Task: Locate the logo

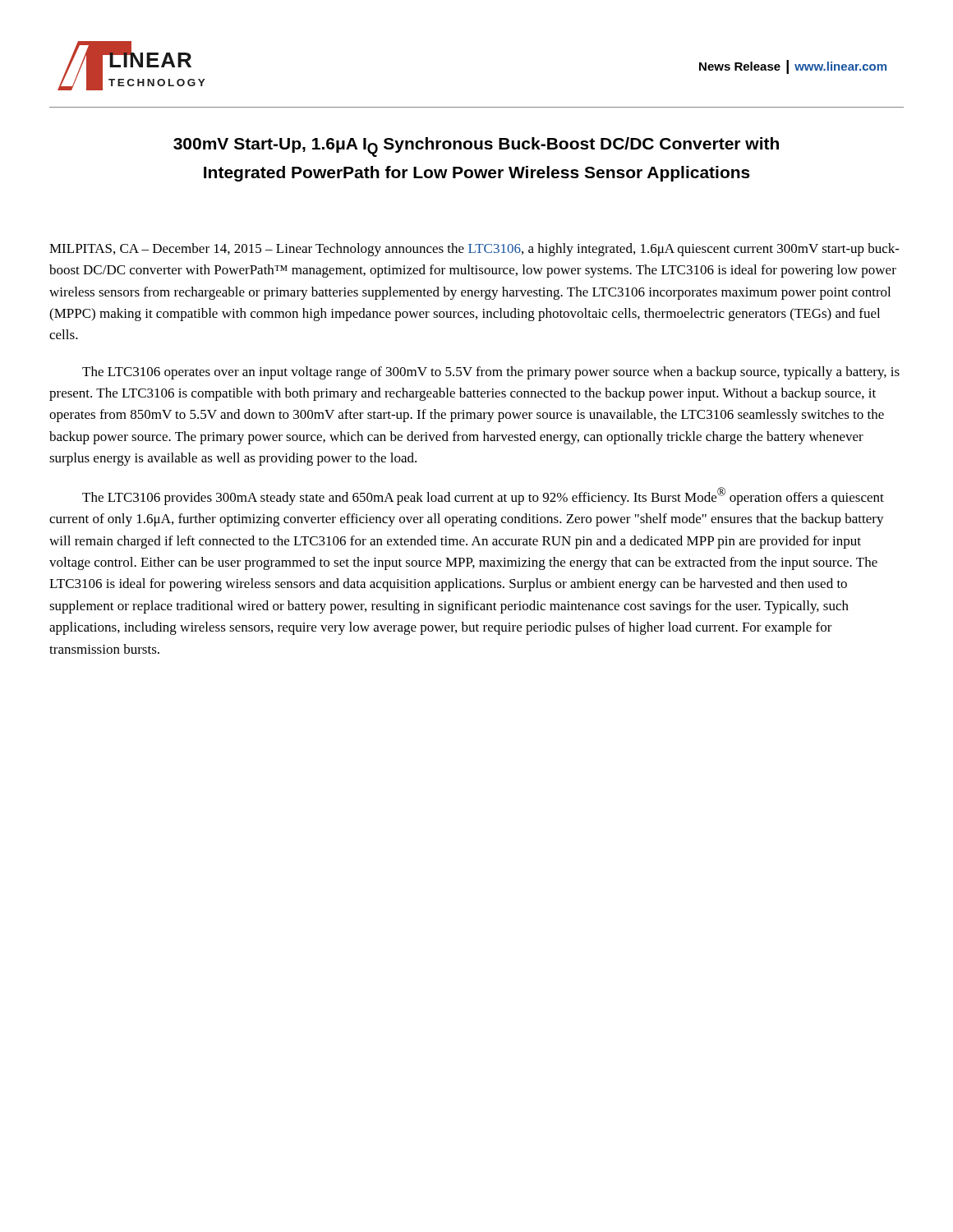Action: 140,66
